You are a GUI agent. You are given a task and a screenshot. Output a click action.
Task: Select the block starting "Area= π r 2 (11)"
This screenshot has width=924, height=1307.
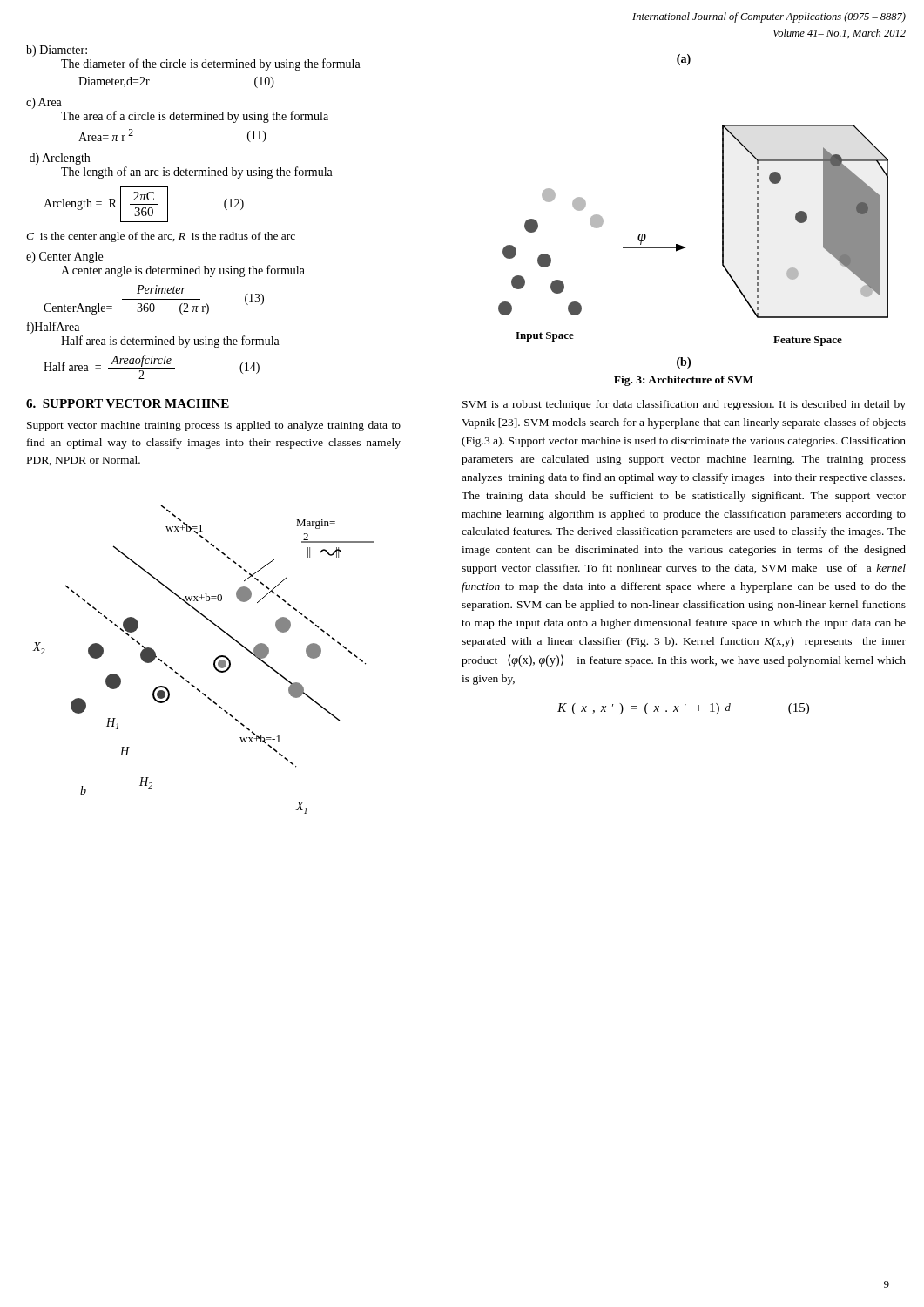tap(115, 135)
